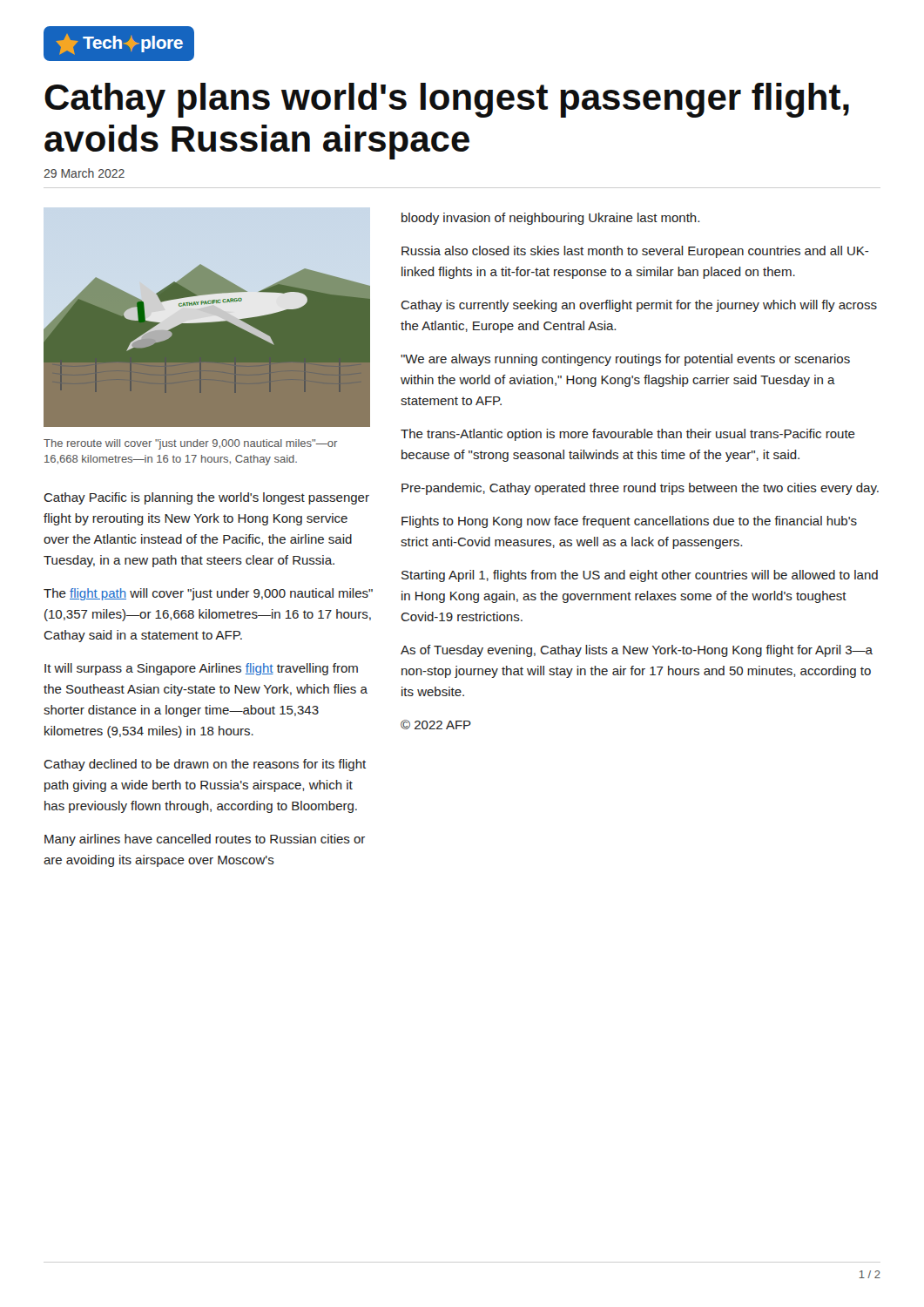Select the text block that says "Cathay declined to be"
Screen dimensions: 1307x924
point(209,785)
